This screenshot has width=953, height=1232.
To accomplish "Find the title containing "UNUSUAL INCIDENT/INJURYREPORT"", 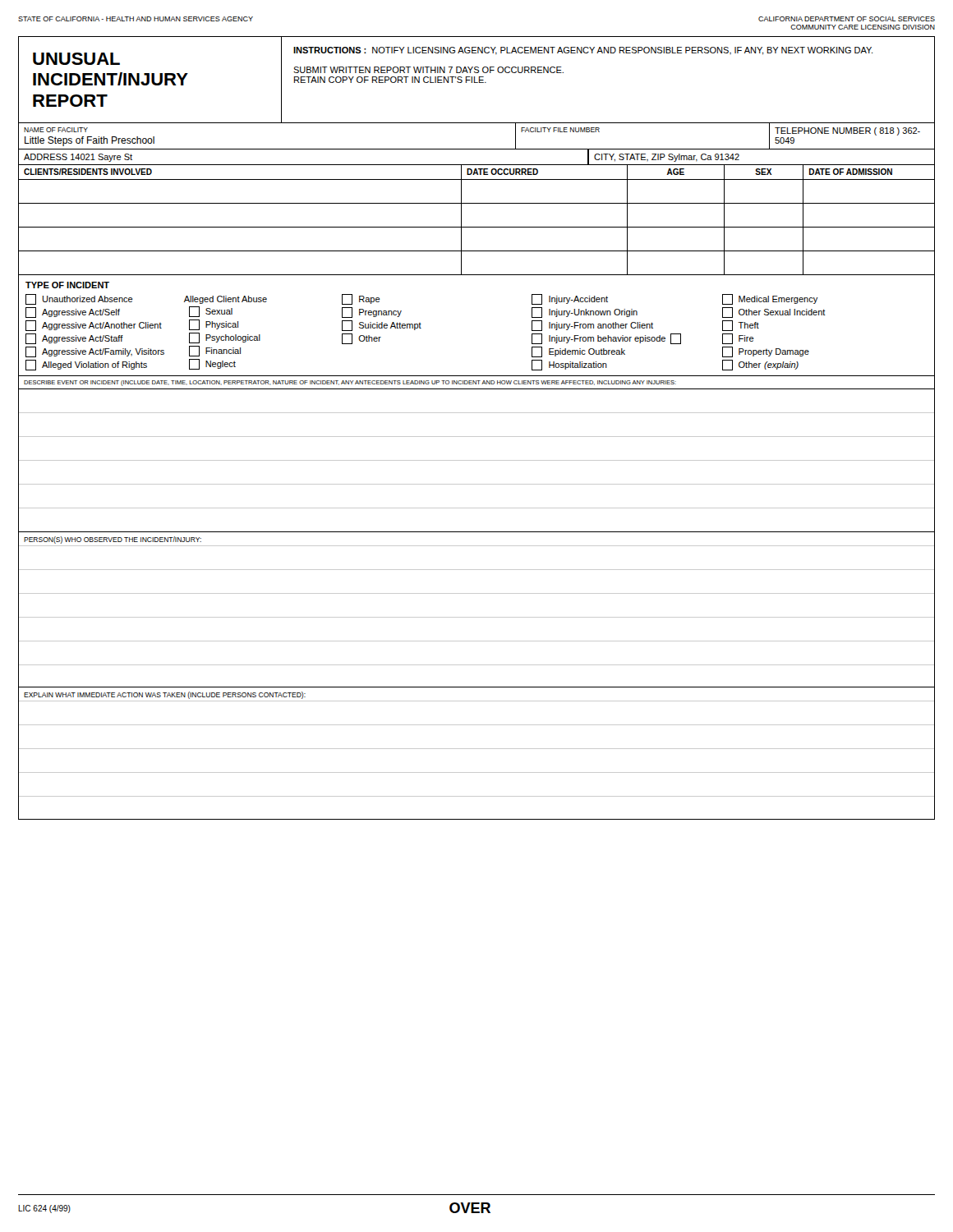I will click(x=150, y=80).
